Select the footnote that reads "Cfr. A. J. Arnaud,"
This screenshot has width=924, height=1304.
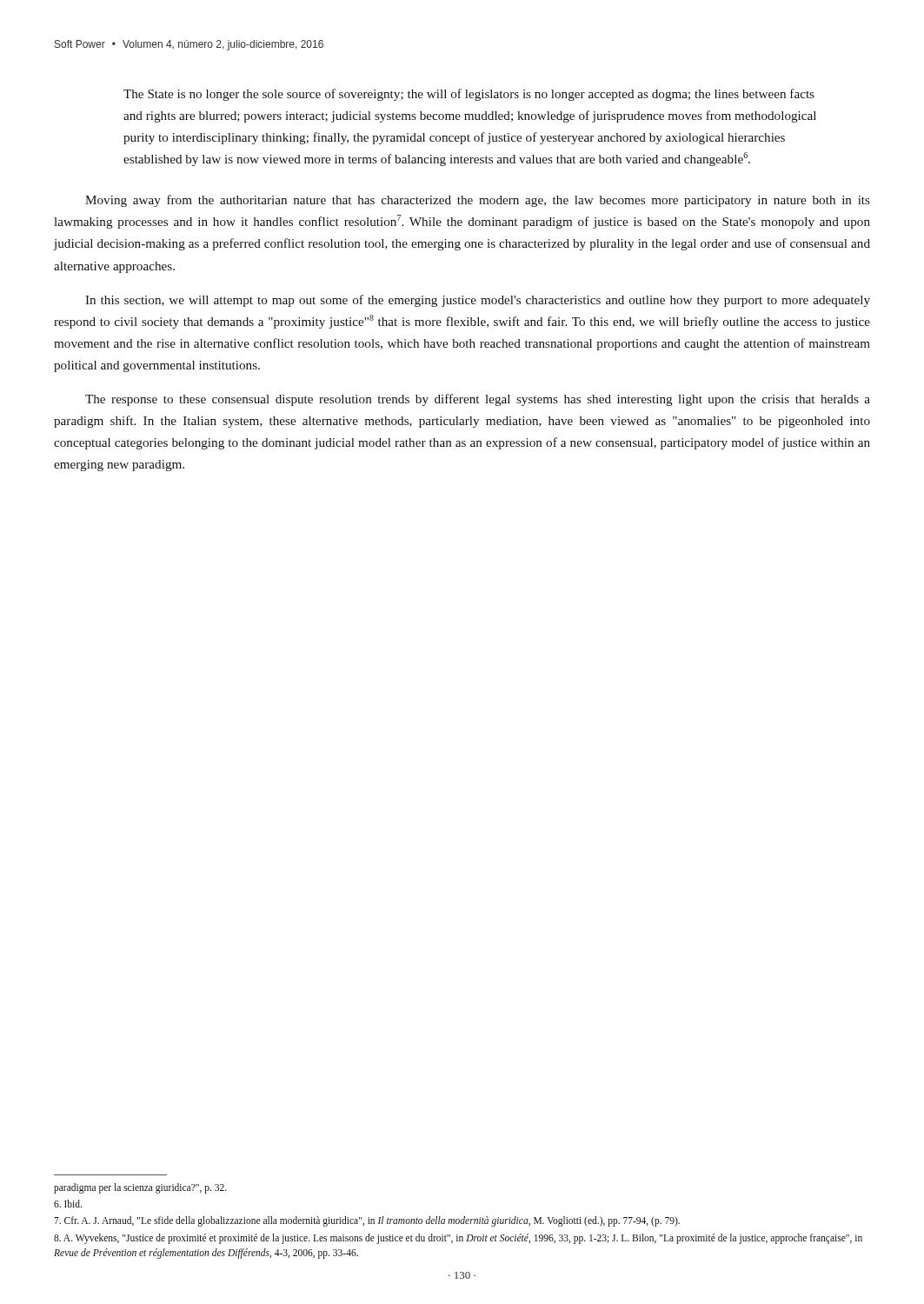(x=367, y=1221)
